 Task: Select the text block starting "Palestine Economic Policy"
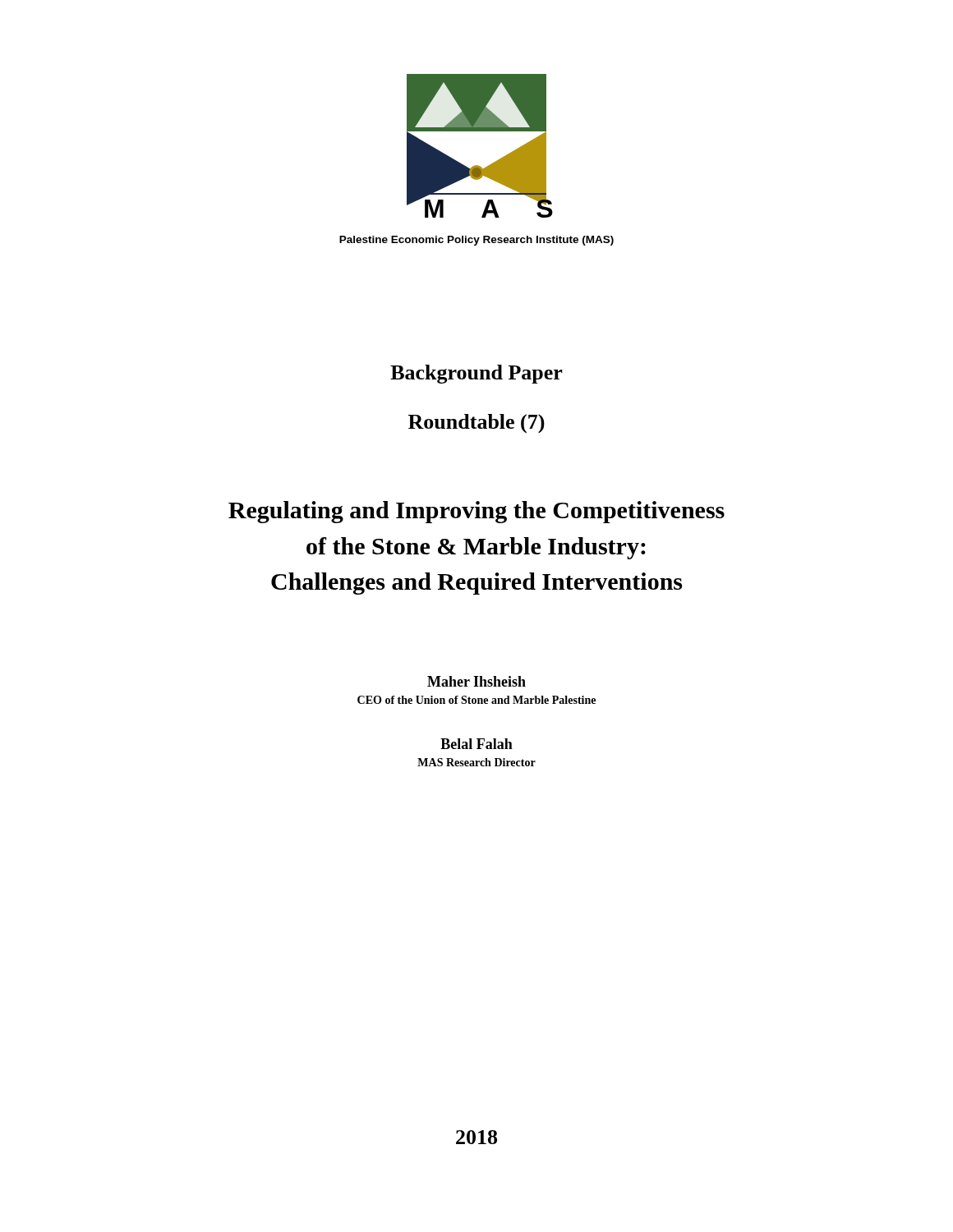[x=476, y=239]
